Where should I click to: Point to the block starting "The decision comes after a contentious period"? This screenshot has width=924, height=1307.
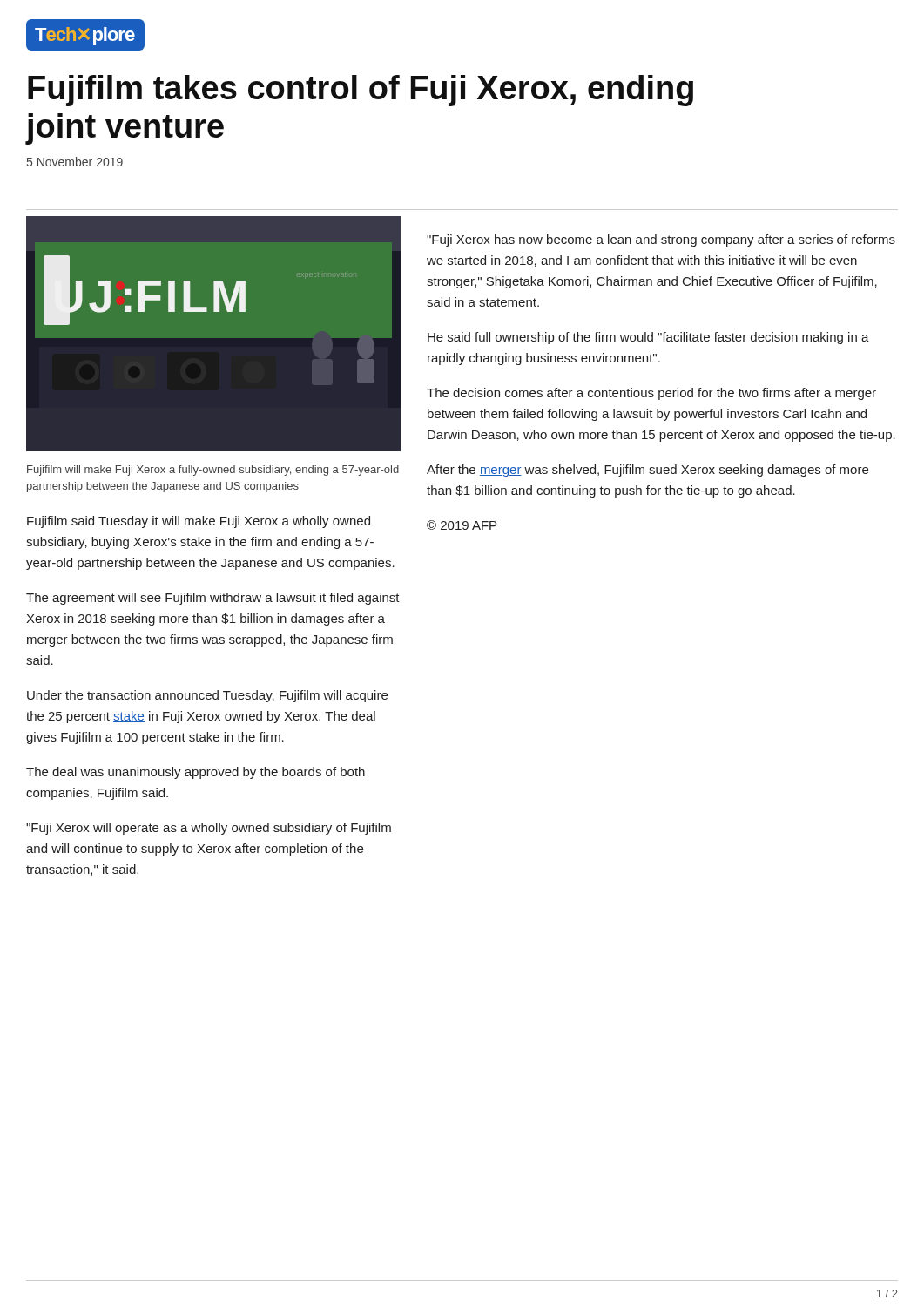[x=662, y=414]
